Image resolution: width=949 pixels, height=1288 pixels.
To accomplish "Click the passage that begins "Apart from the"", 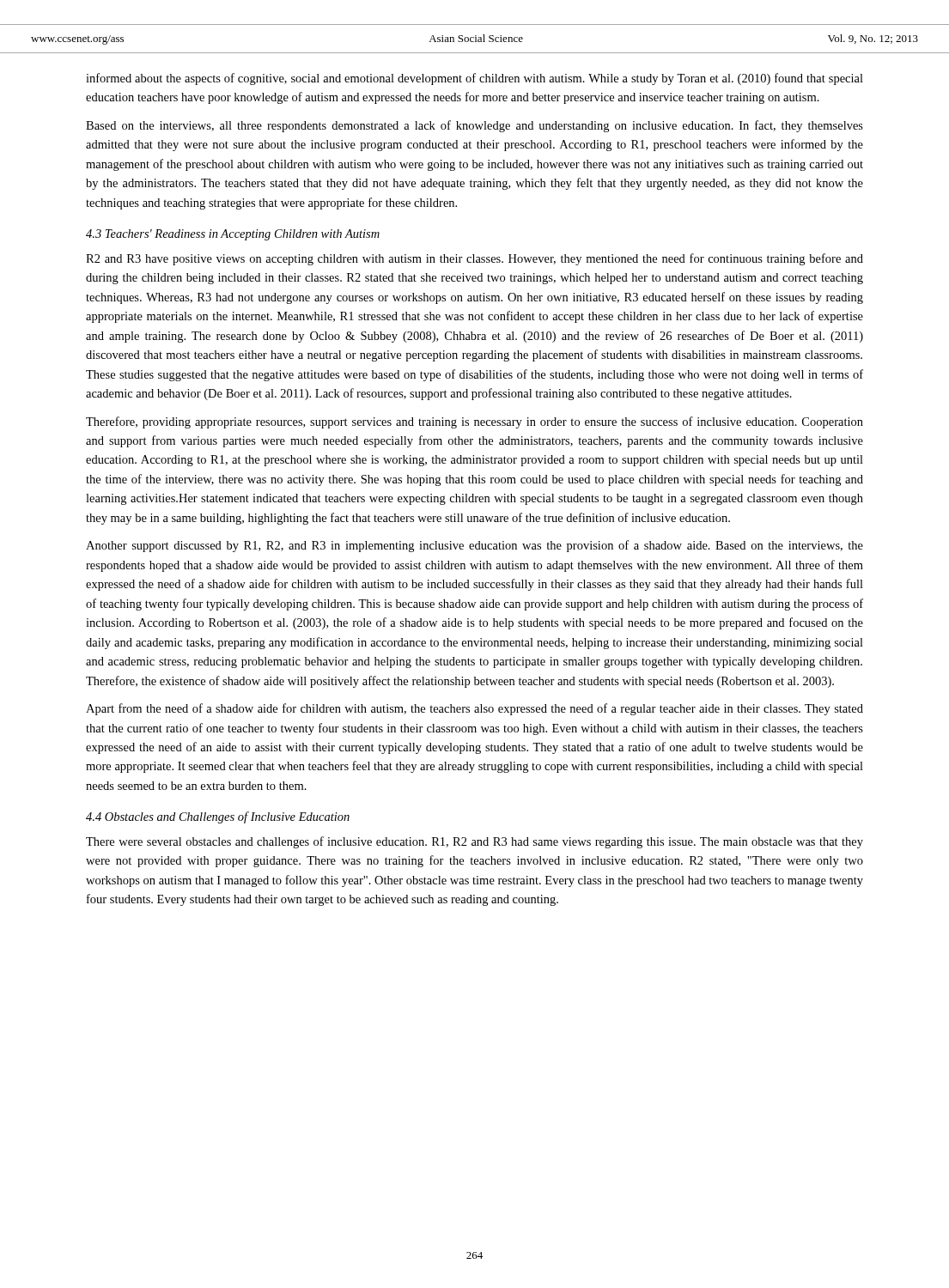I will click(474, 747).
